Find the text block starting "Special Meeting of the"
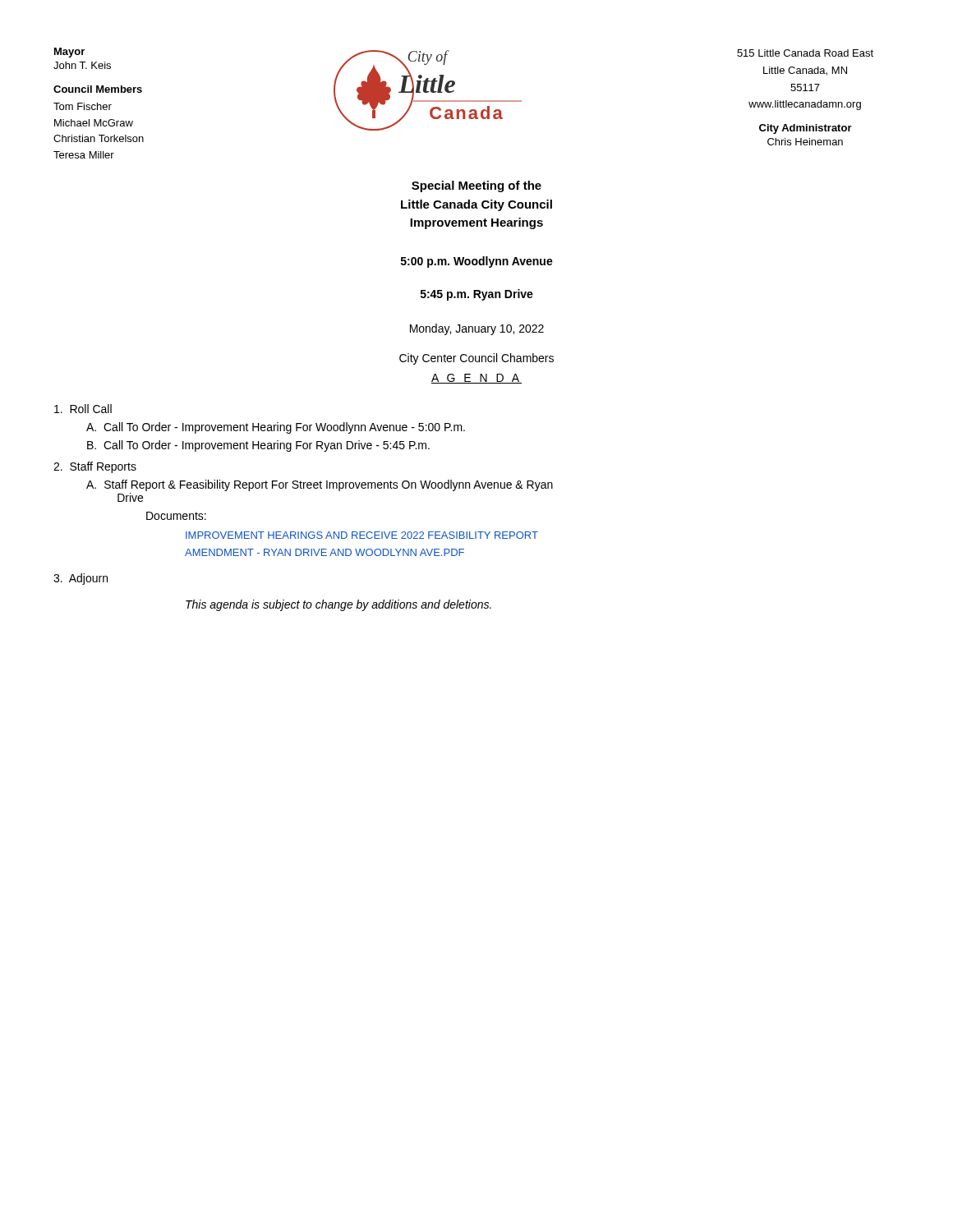This screenshot has width=953, height=1232. point(476,204)
